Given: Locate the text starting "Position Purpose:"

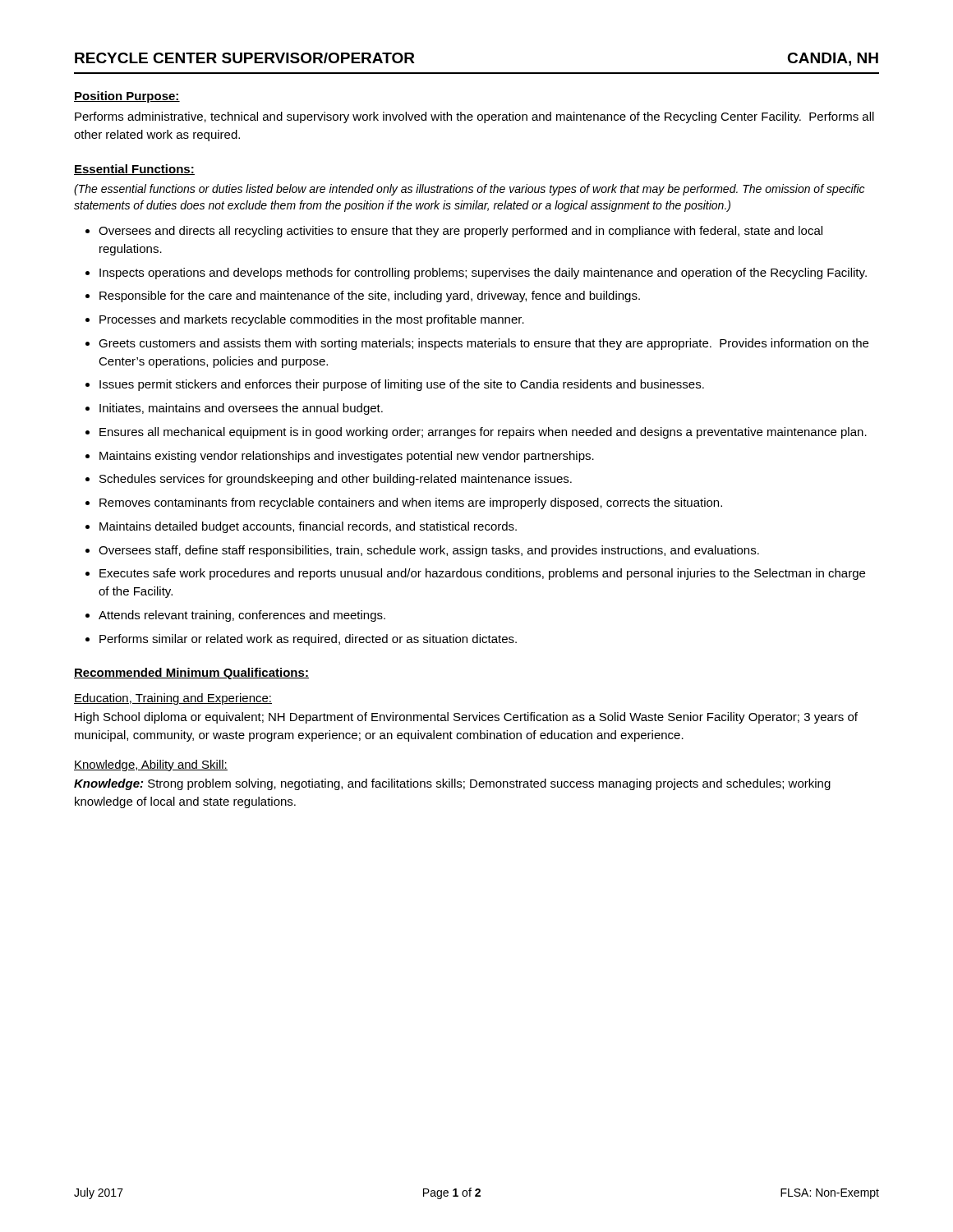Looking at the screenshot, I should tap(127, 96).
